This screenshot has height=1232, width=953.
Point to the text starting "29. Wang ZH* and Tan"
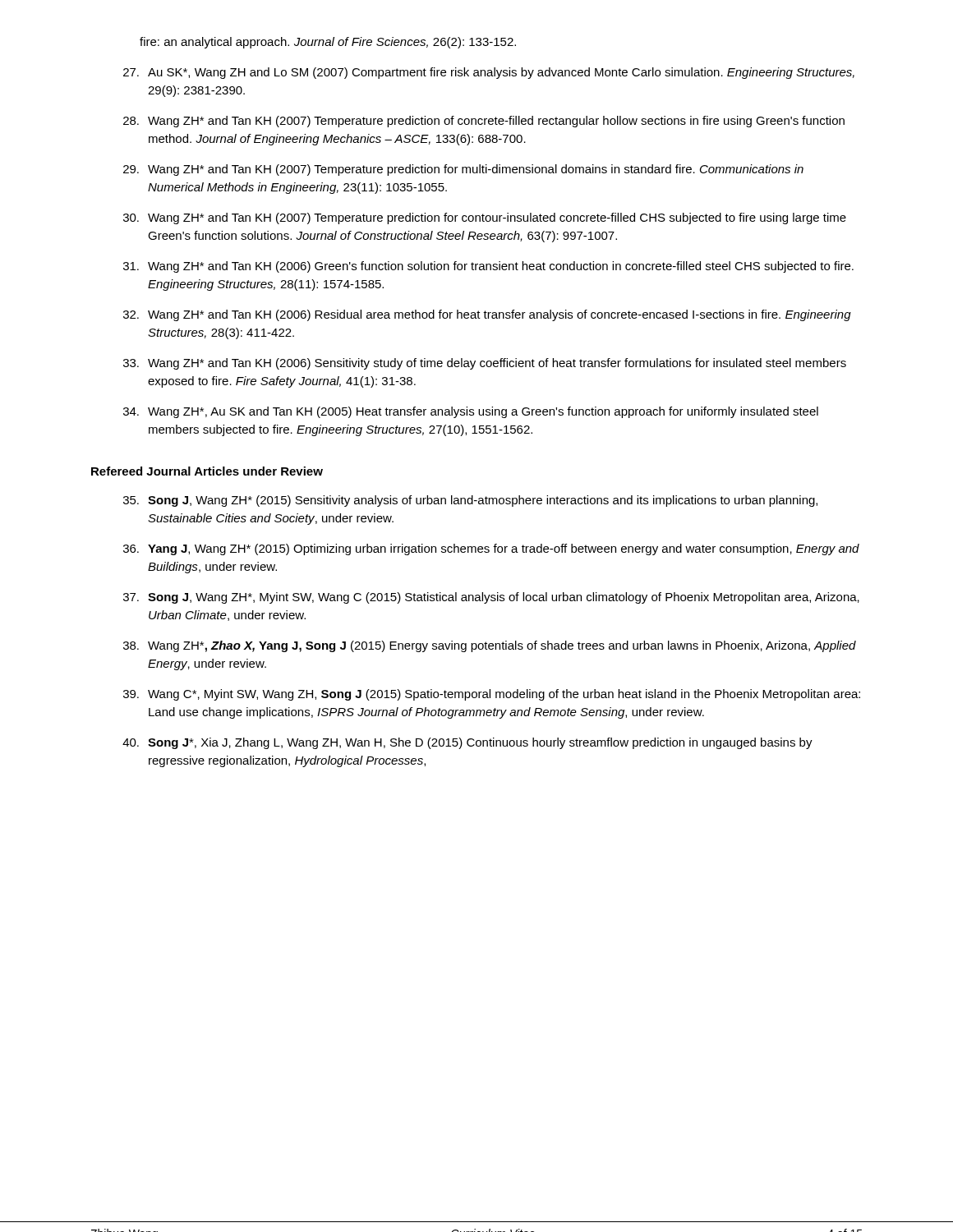pos(476,178)
